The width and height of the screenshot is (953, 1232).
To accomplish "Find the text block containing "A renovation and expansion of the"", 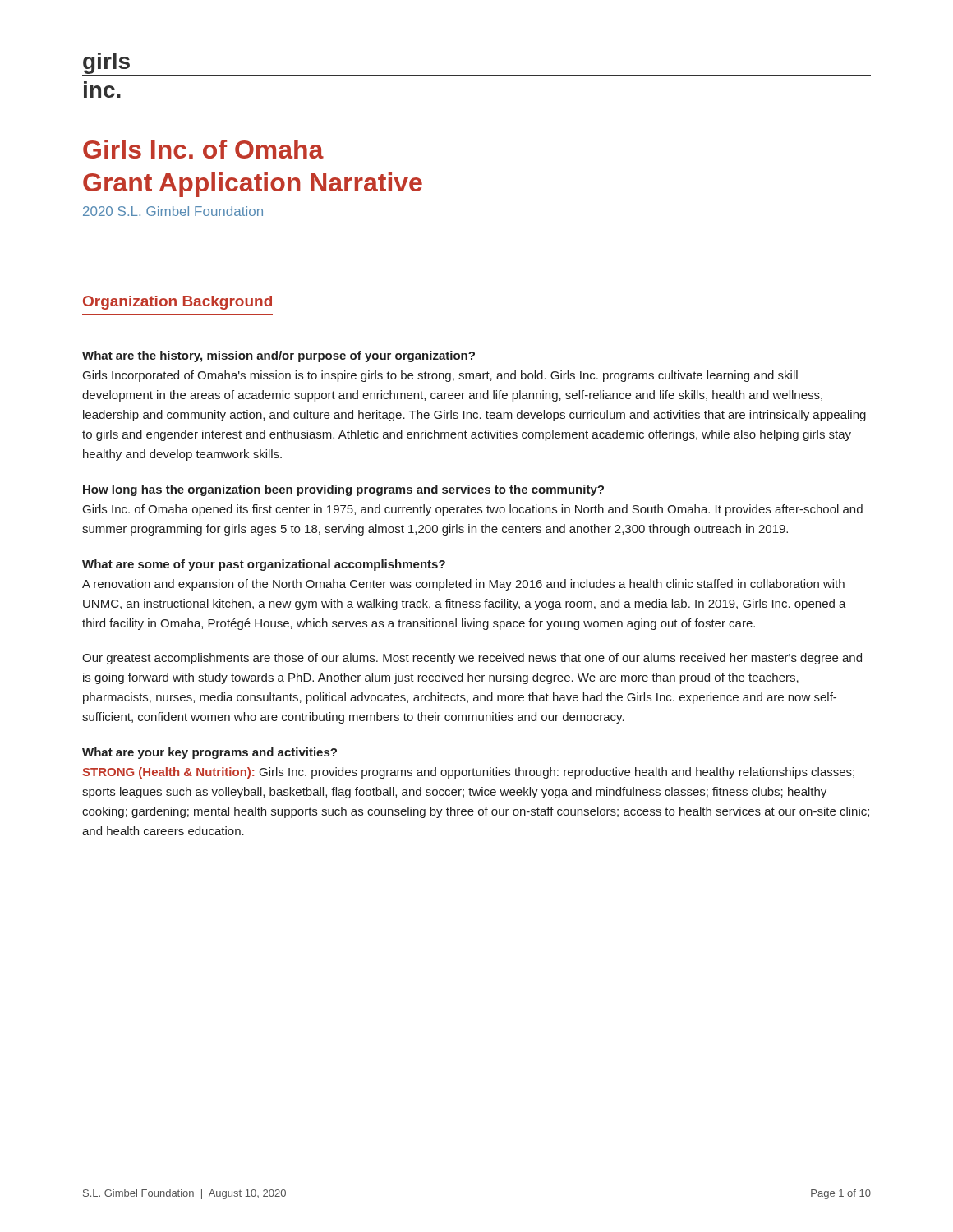I will (x=464, y=603).
